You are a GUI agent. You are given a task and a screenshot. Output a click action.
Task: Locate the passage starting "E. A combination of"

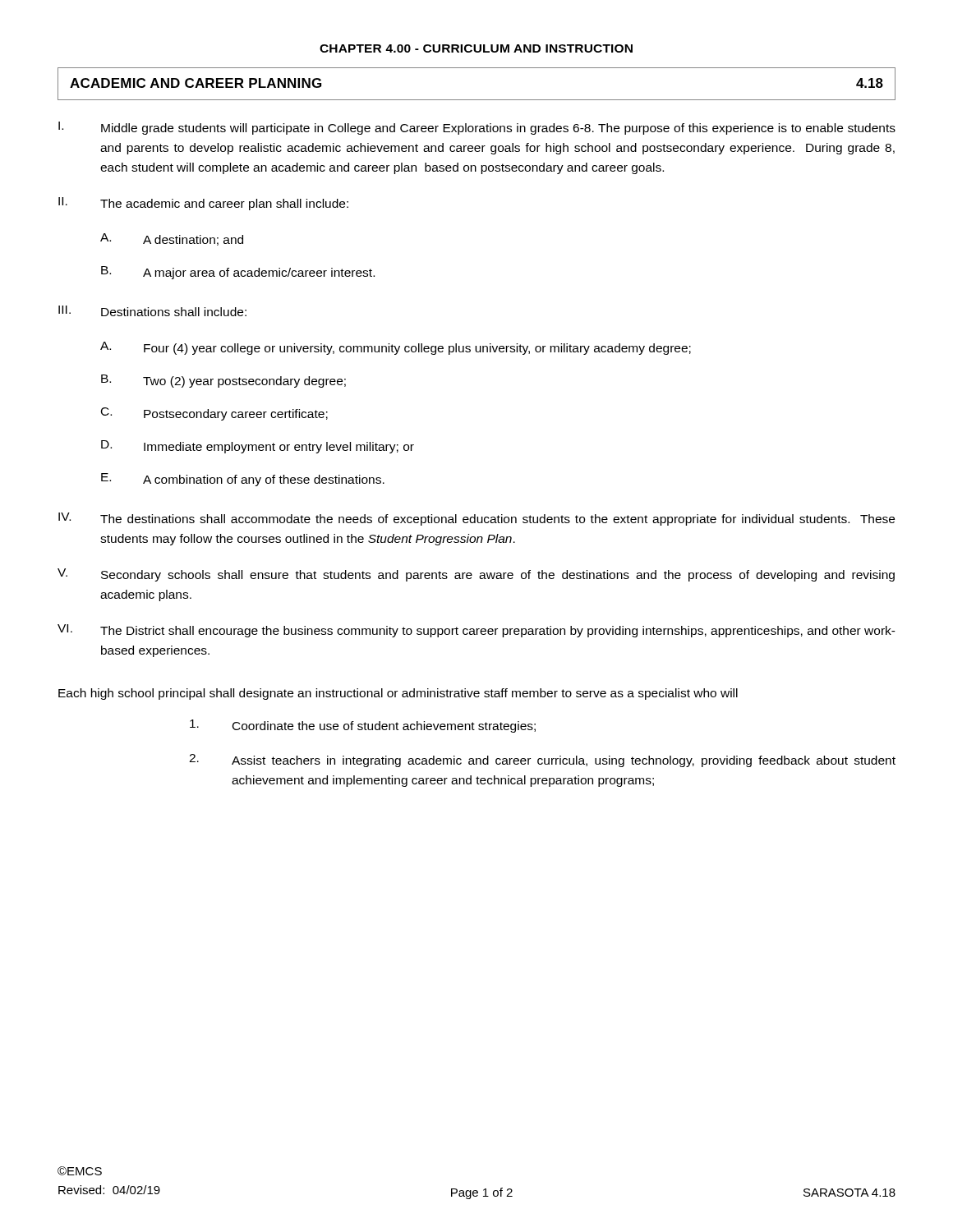[243, 480]
